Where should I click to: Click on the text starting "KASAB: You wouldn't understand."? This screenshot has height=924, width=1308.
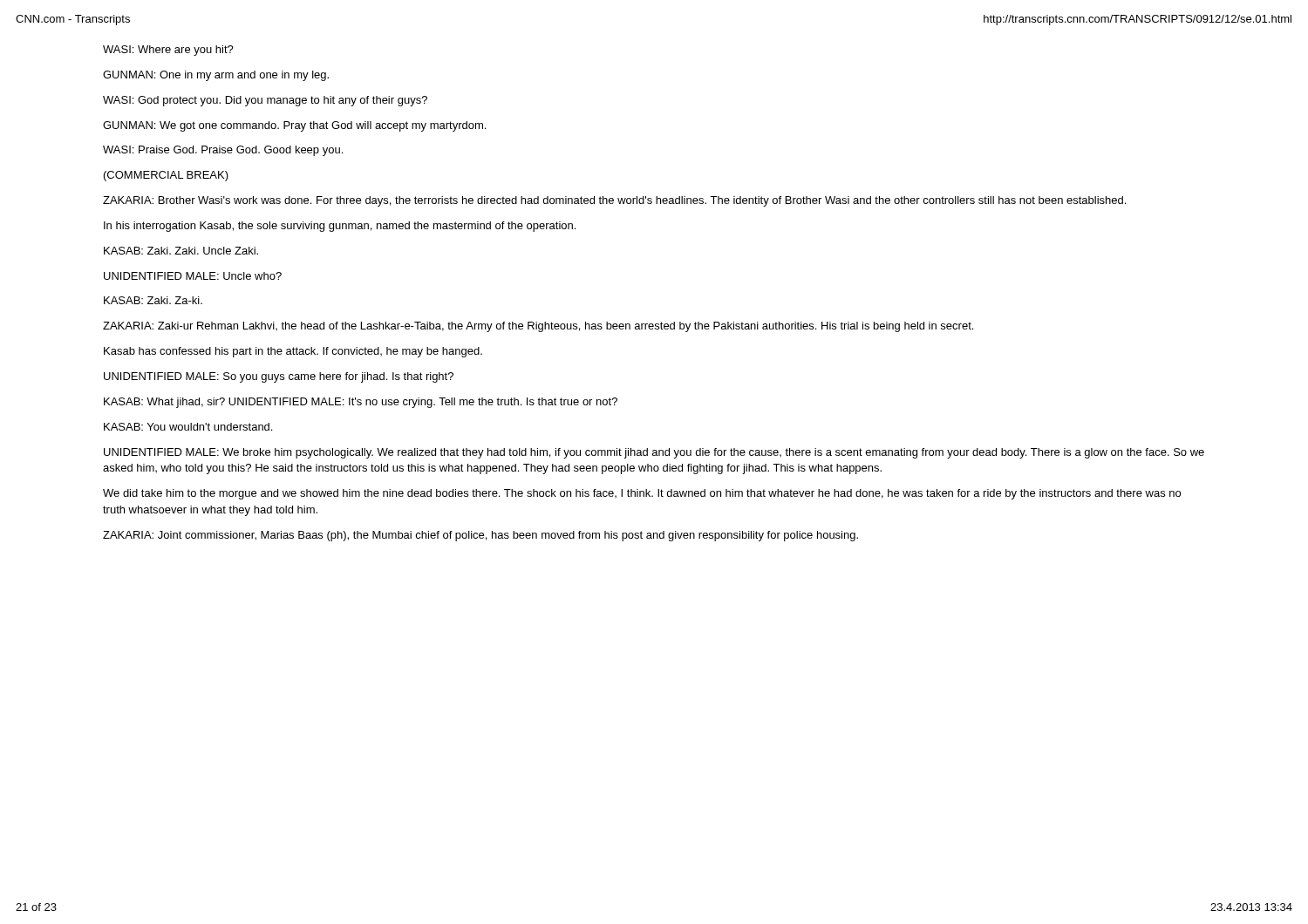(188, 426)
